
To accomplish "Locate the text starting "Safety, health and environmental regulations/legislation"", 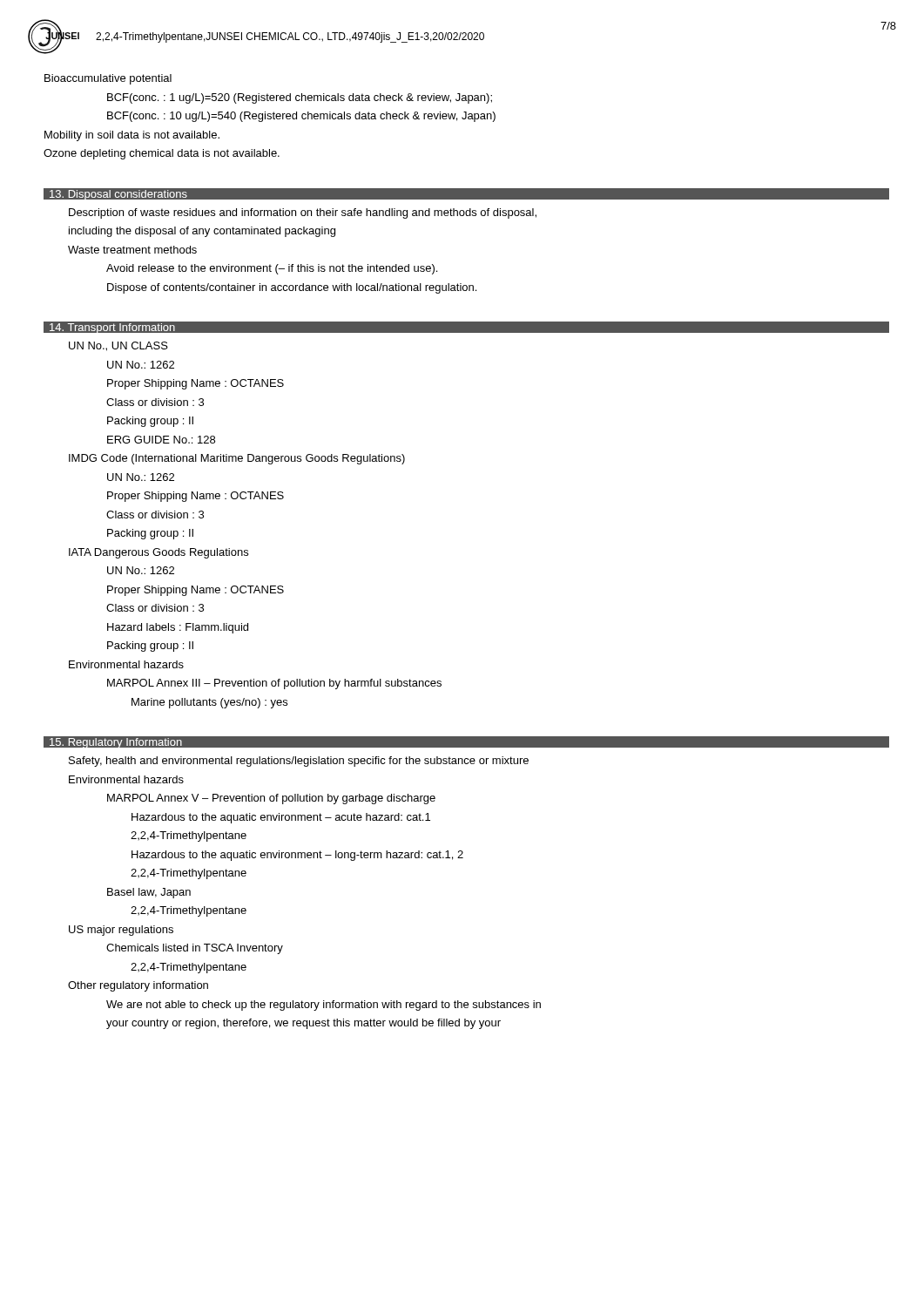I will pos(298,760).
